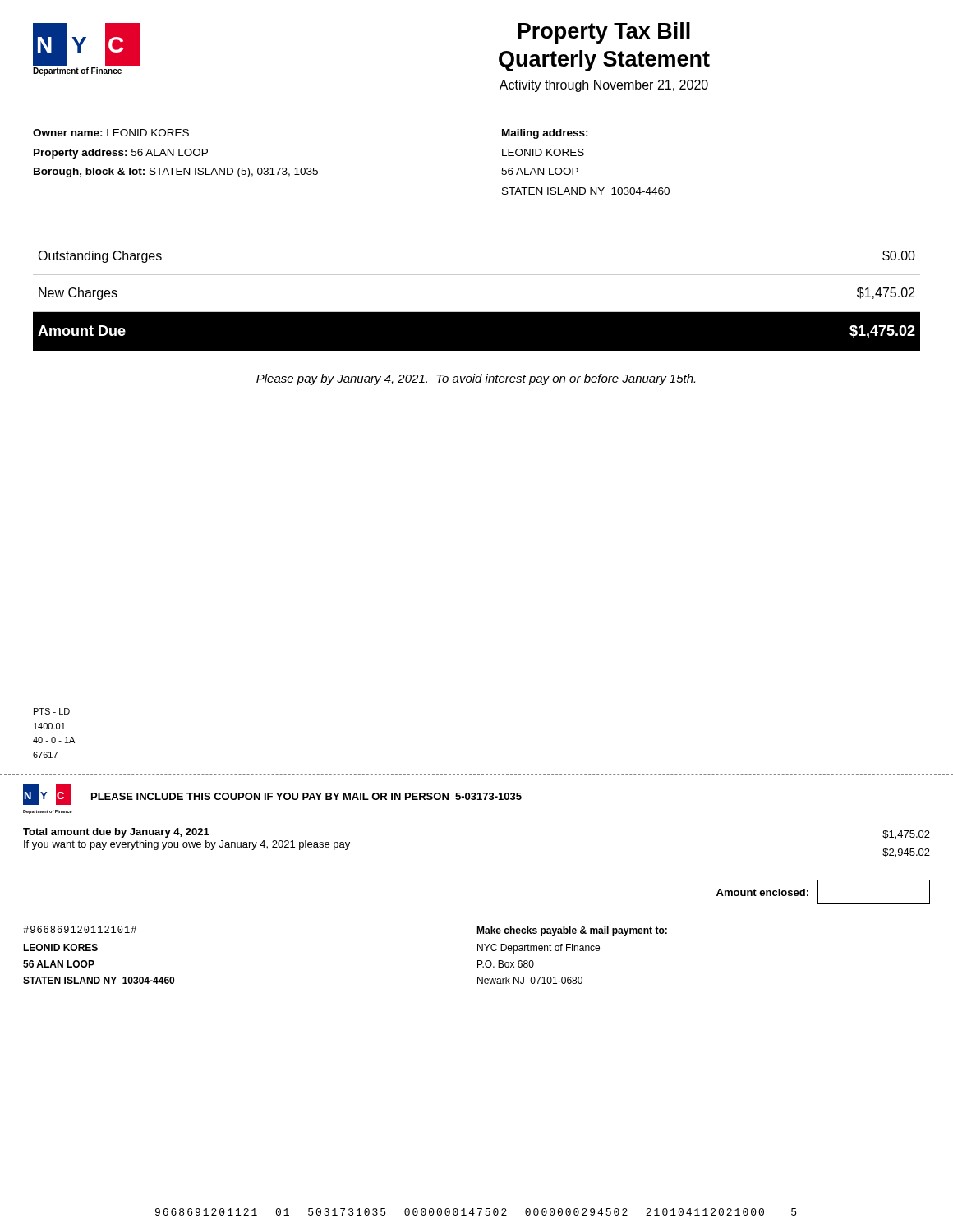Locate the title that reads "Property Tax Bill Quarterly Statement Activity"
This screenshot has height=1232, width=953.
[x=604, y=55]
